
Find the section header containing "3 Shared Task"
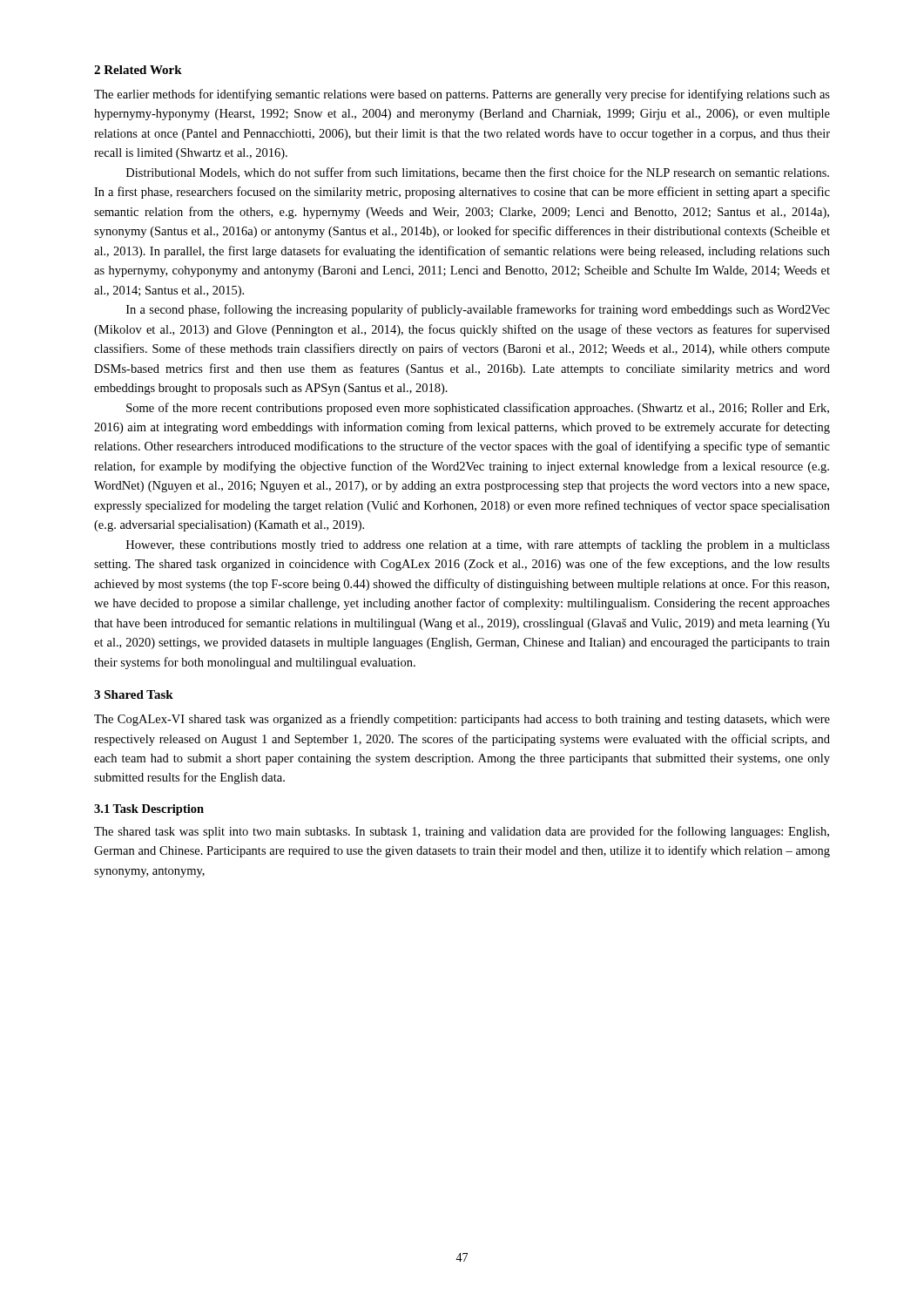134,694
